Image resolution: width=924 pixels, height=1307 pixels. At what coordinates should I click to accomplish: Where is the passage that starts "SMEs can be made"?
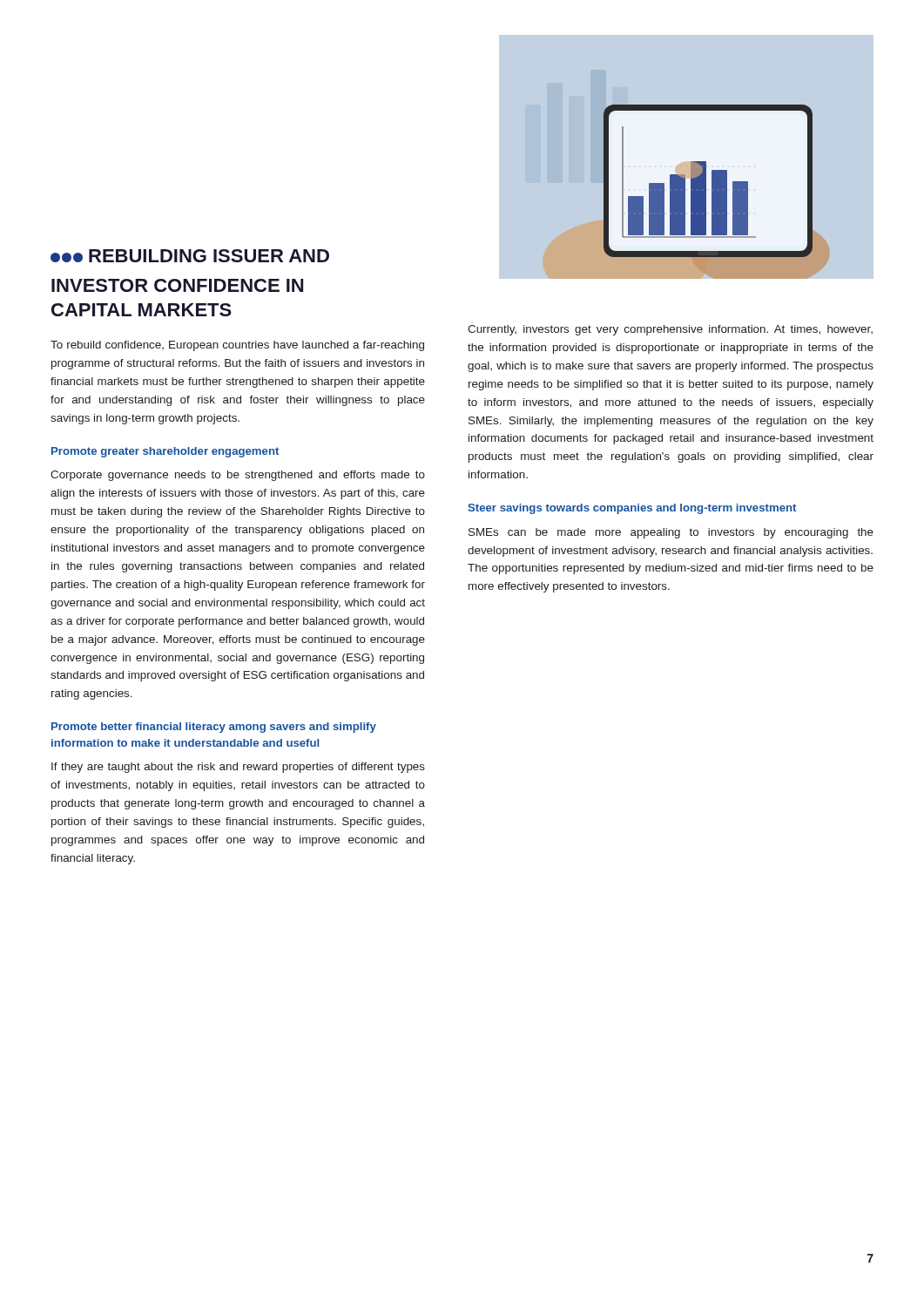click(x=671, y=559)
